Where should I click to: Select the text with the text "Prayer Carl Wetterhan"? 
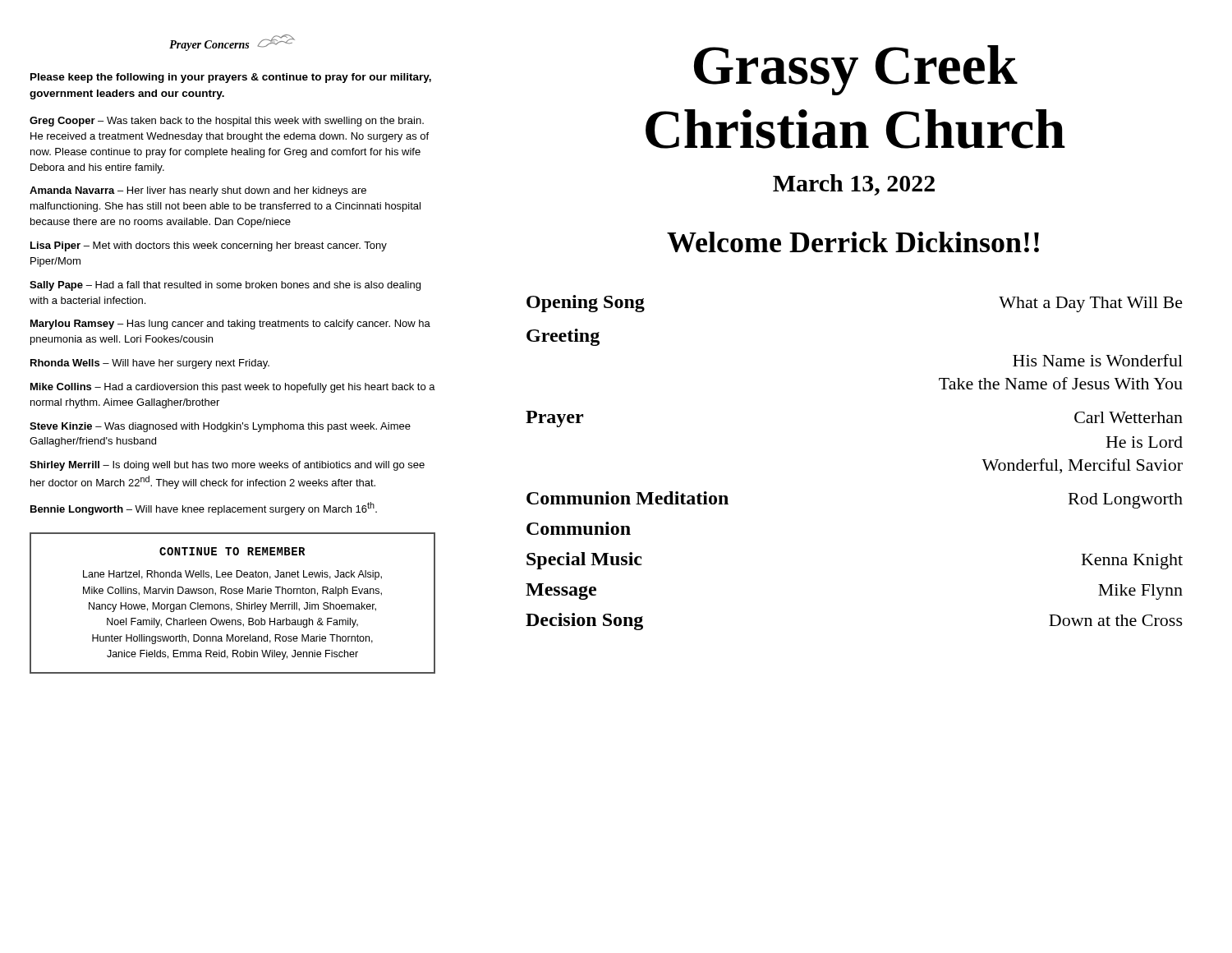pos(555,419)
